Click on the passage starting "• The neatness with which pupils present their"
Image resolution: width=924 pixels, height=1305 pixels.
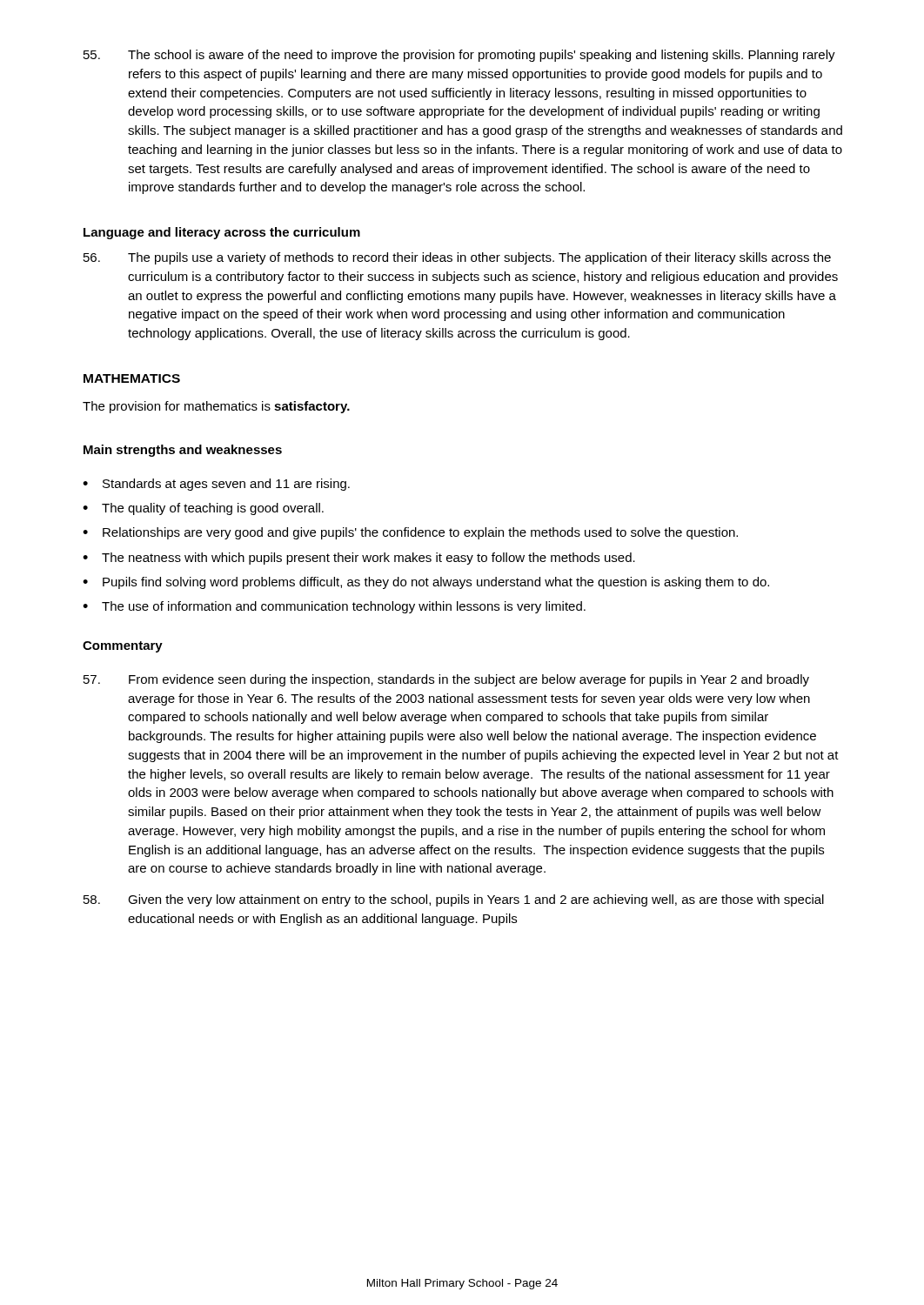pos(464,558)
